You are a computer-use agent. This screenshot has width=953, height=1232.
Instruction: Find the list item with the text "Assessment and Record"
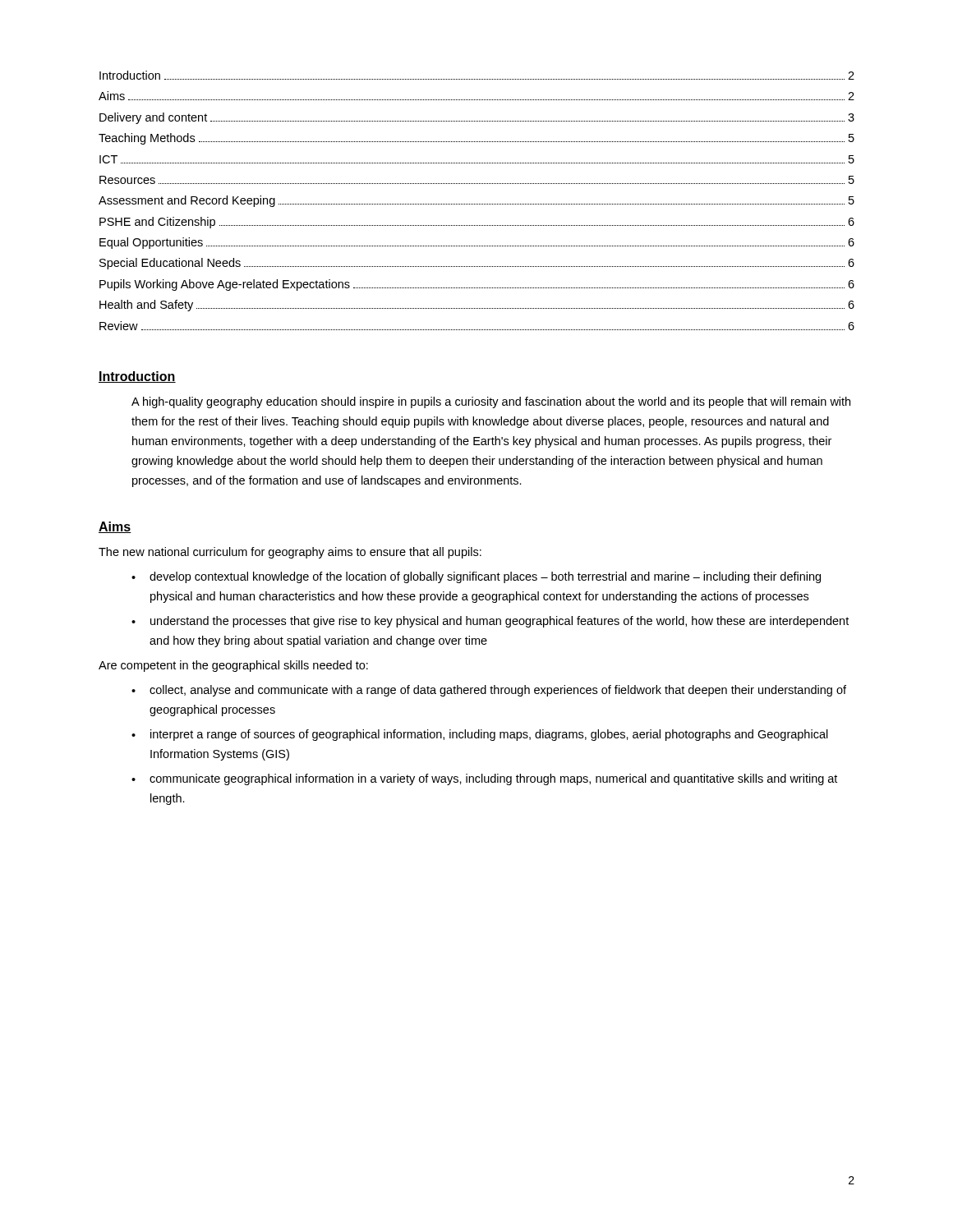(476, 201)
